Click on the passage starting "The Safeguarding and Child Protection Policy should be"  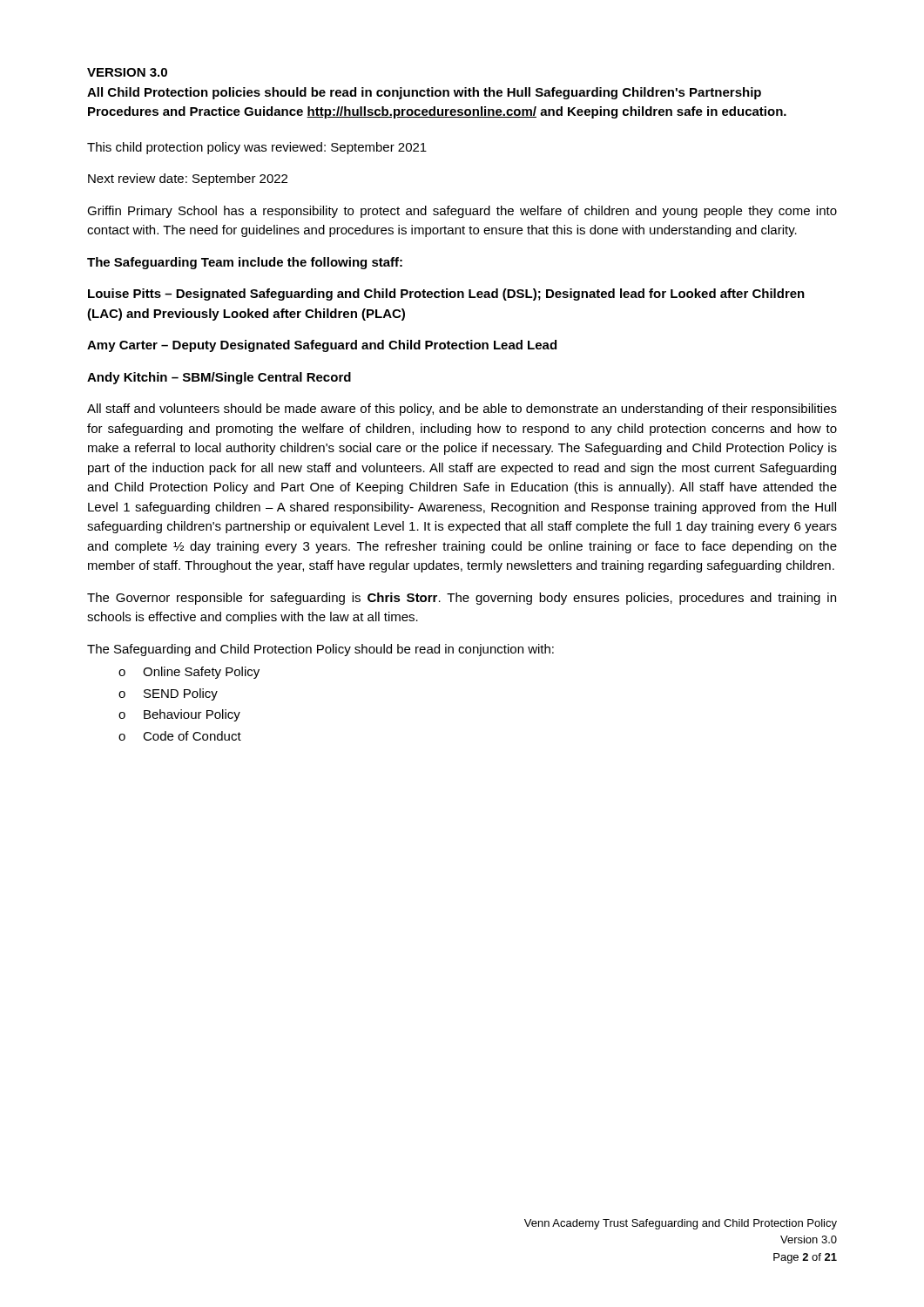462,649
